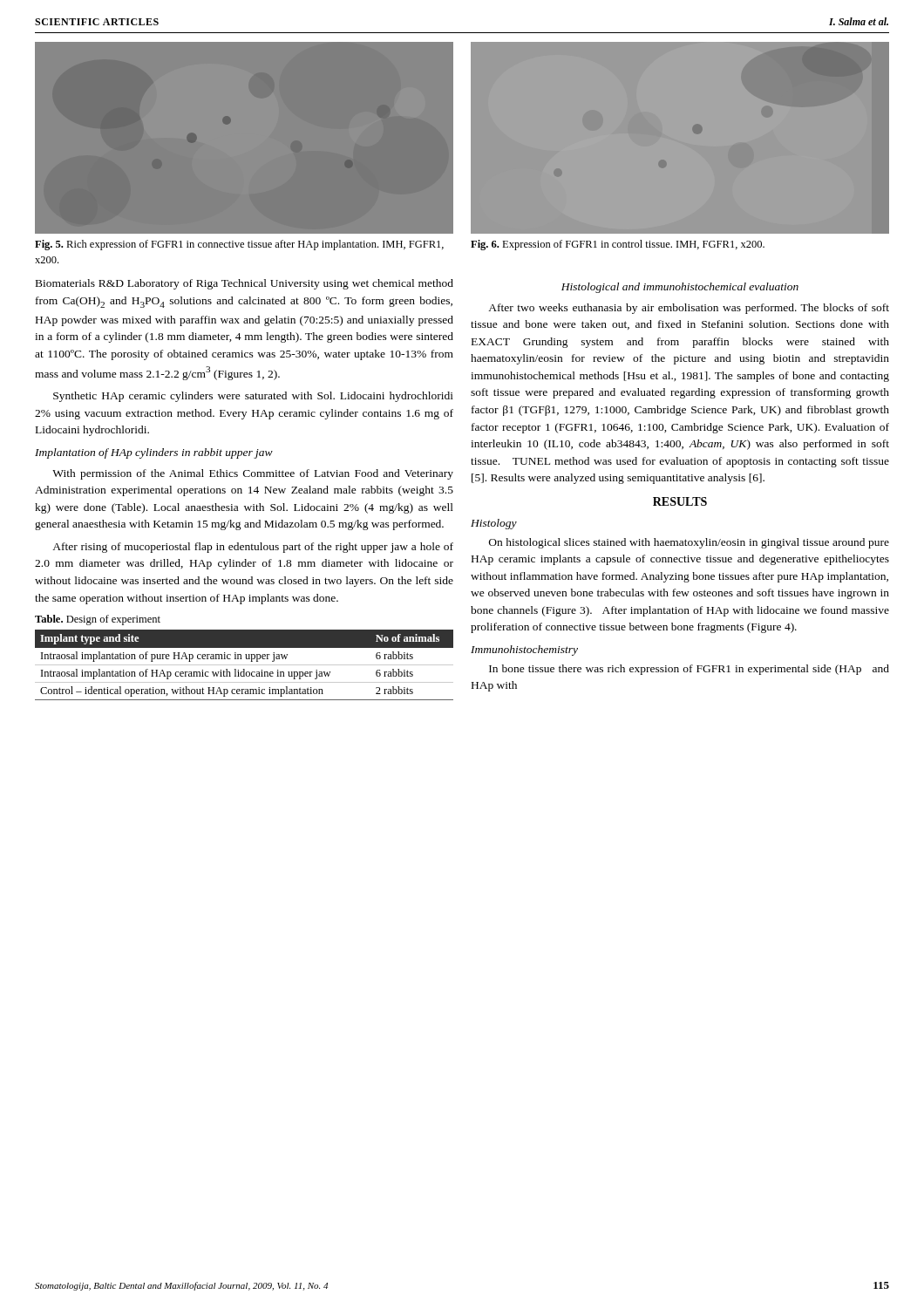Find the block on this page that starts "After two weeks euthanasia by"
The image size is (924, 1308).
point(680,393)
